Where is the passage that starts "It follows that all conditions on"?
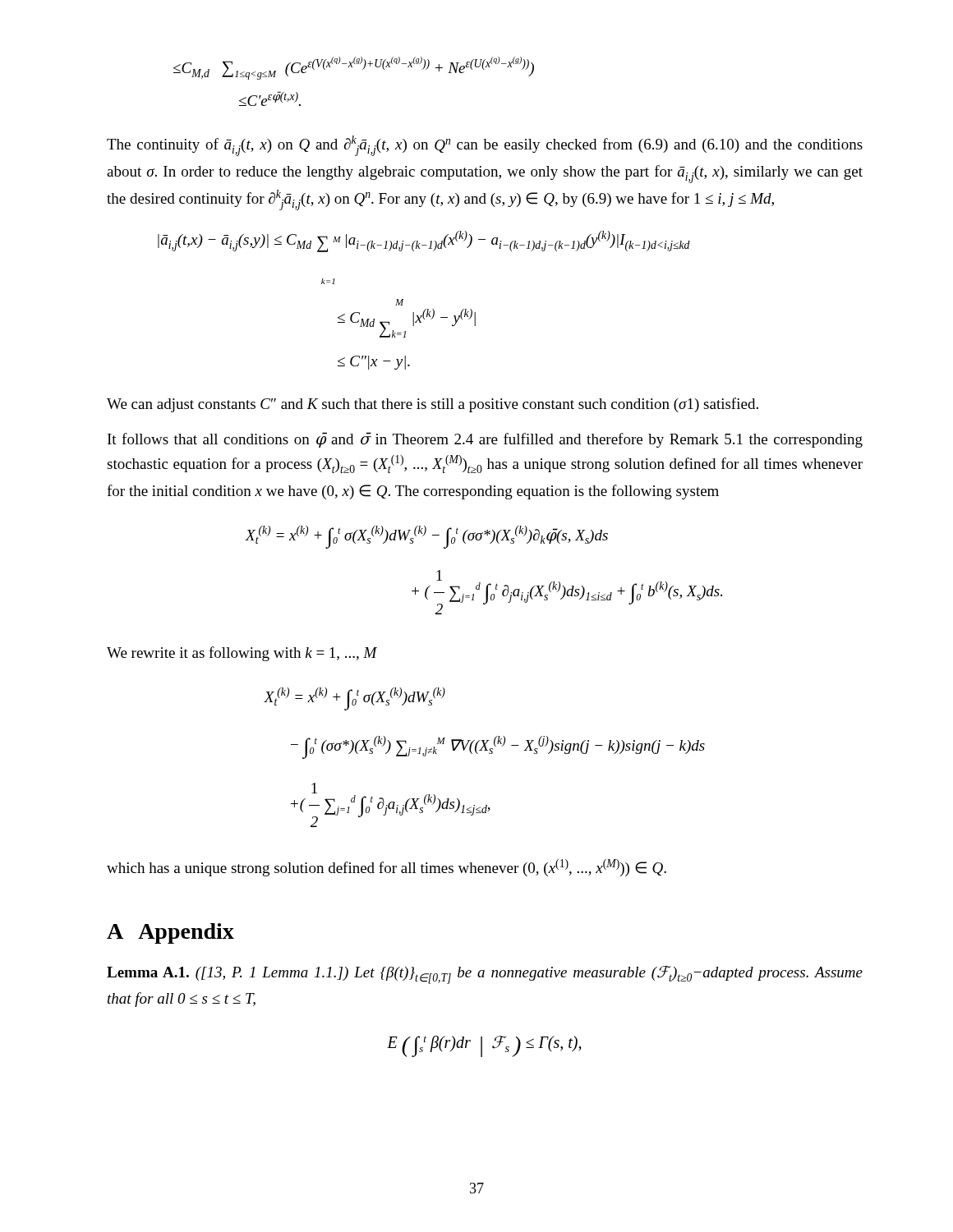953x1232 pixels. 485,465
